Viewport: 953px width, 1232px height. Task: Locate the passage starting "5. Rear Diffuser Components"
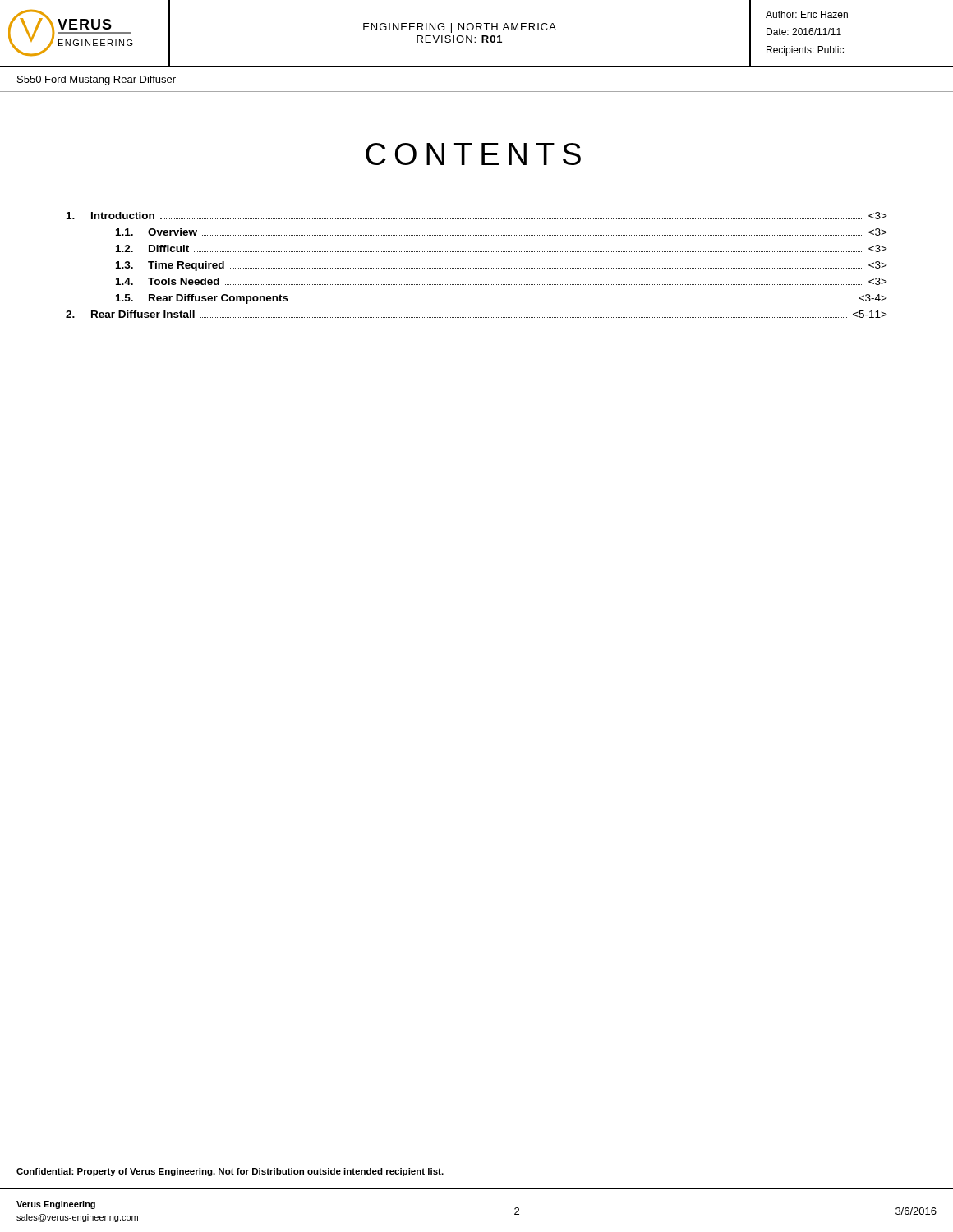coord(501,298)
